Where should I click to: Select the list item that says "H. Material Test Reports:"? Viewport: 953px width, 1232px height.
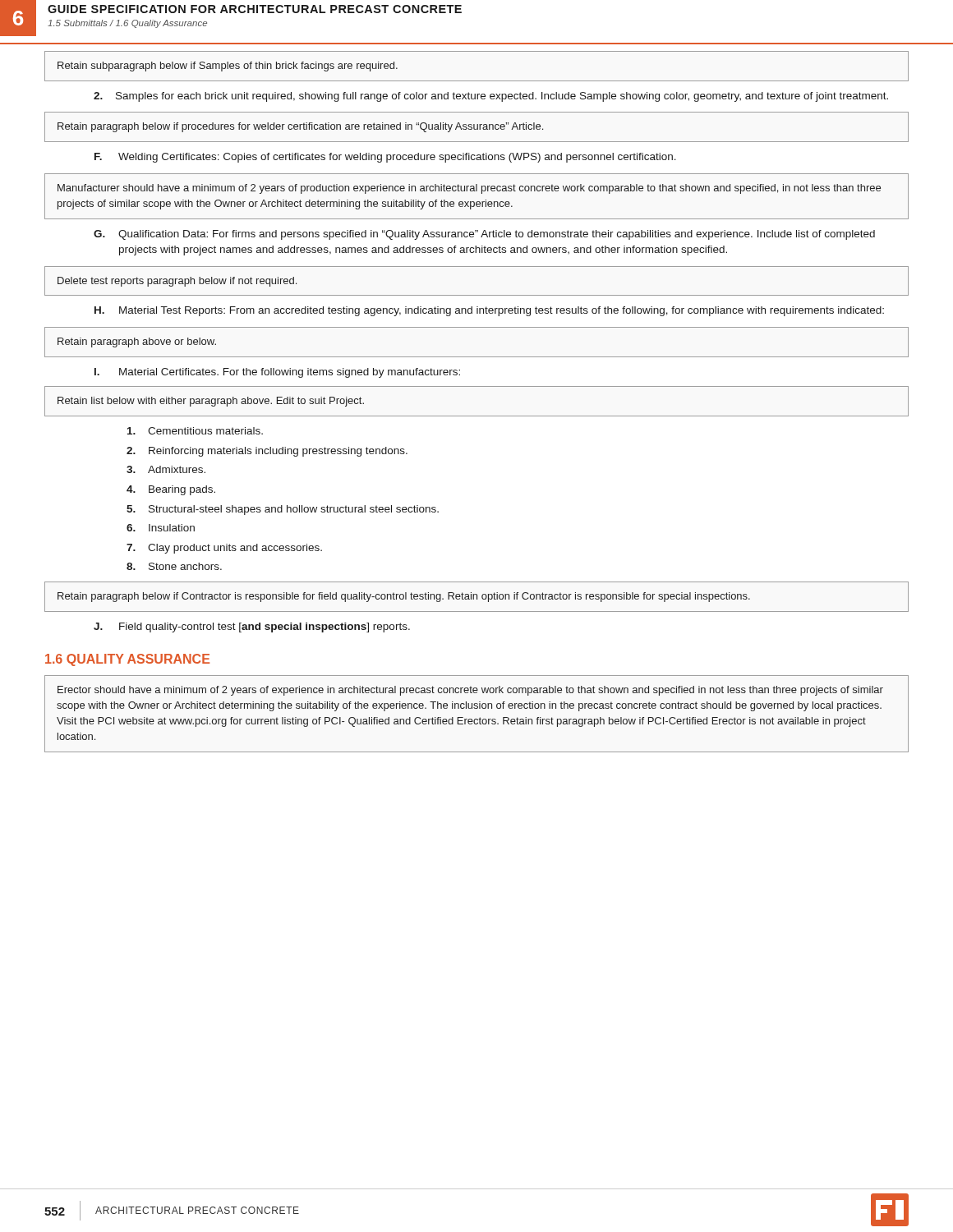click(x=501, y=311)
